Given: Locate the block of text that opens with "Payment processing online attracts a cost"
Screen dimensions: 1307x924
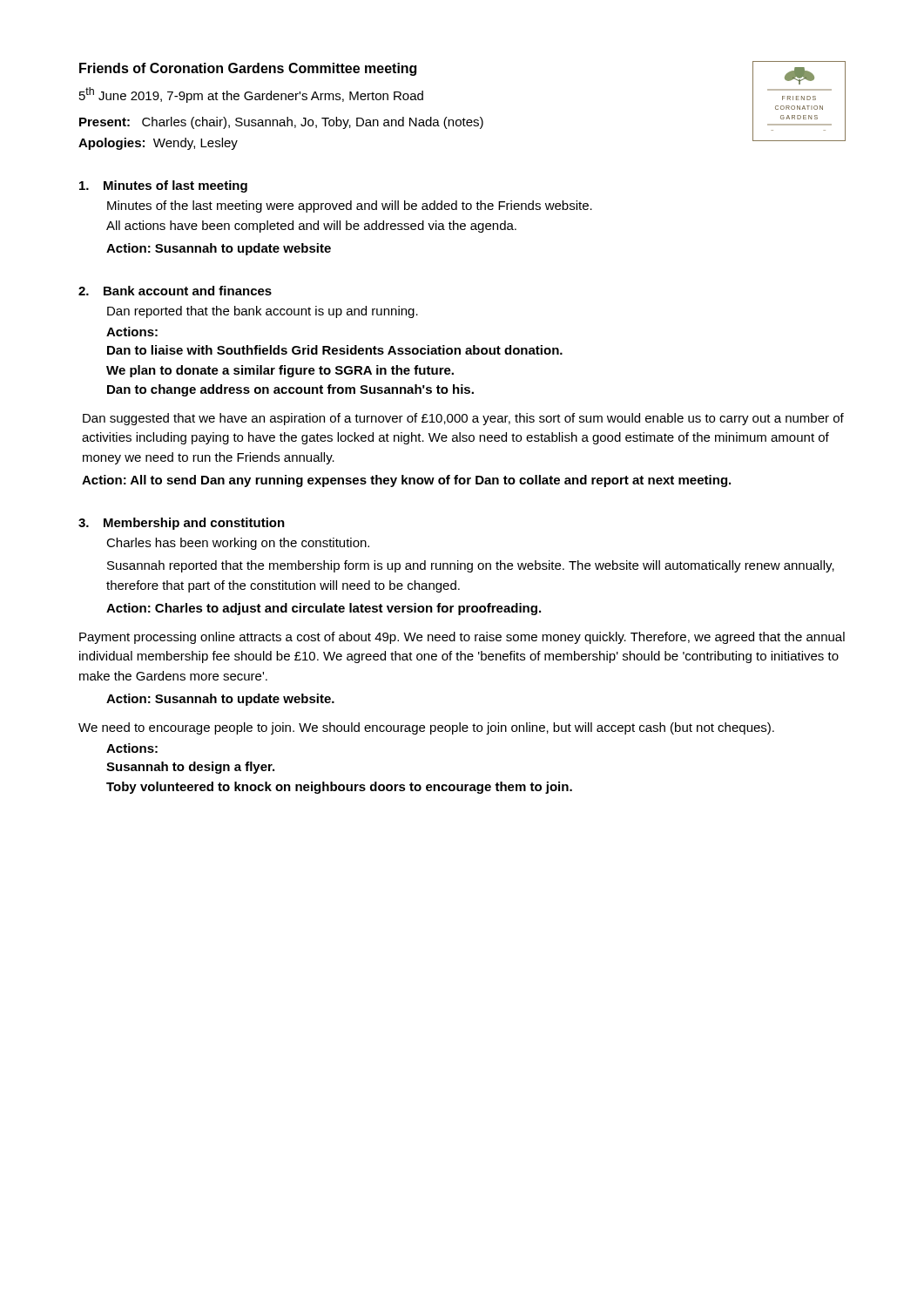Looking at the screenshot, I should [x=462, y=656].
